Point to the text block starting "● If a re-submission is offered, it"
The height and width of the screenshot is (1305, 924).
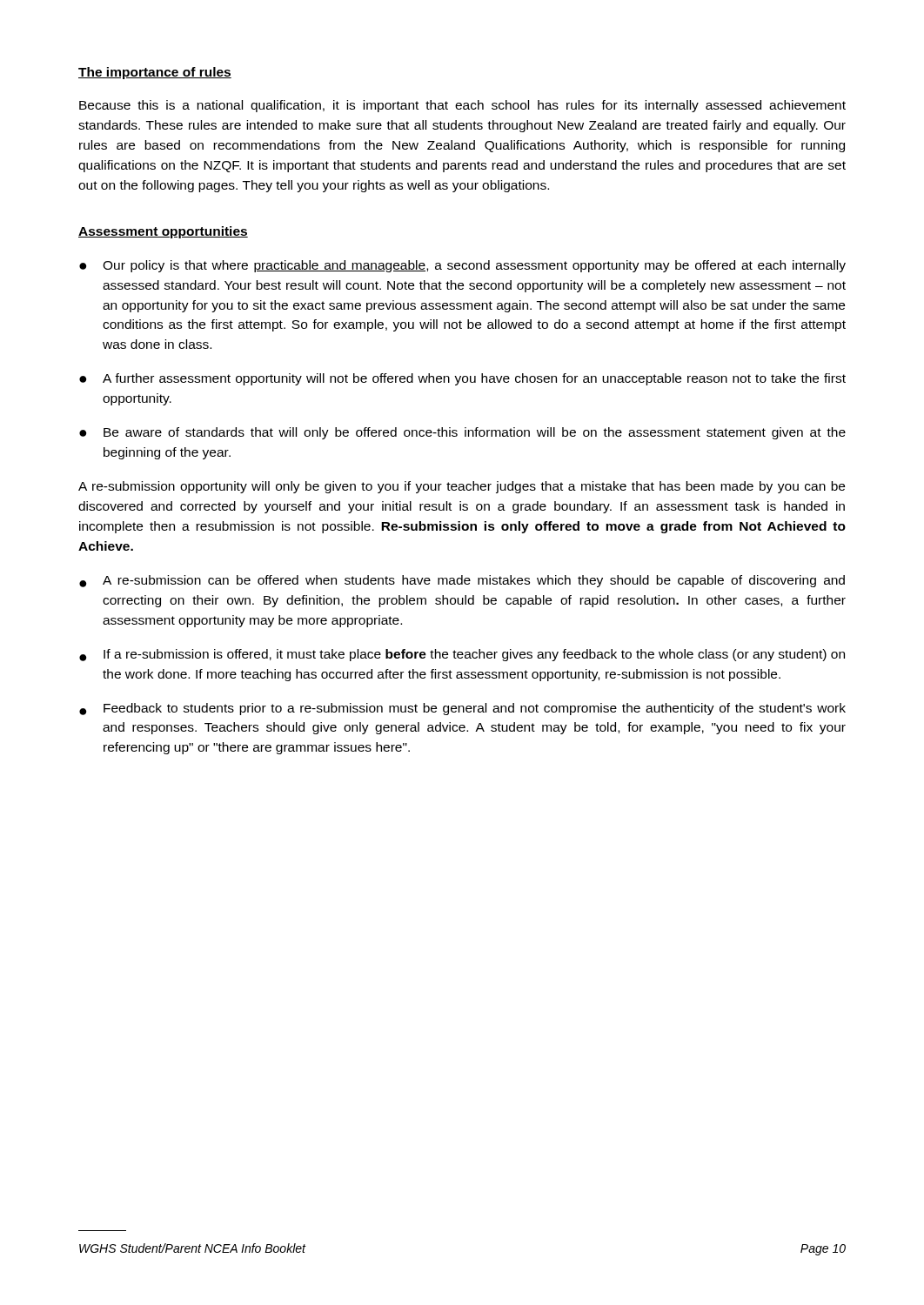click(x=462, y=664)
